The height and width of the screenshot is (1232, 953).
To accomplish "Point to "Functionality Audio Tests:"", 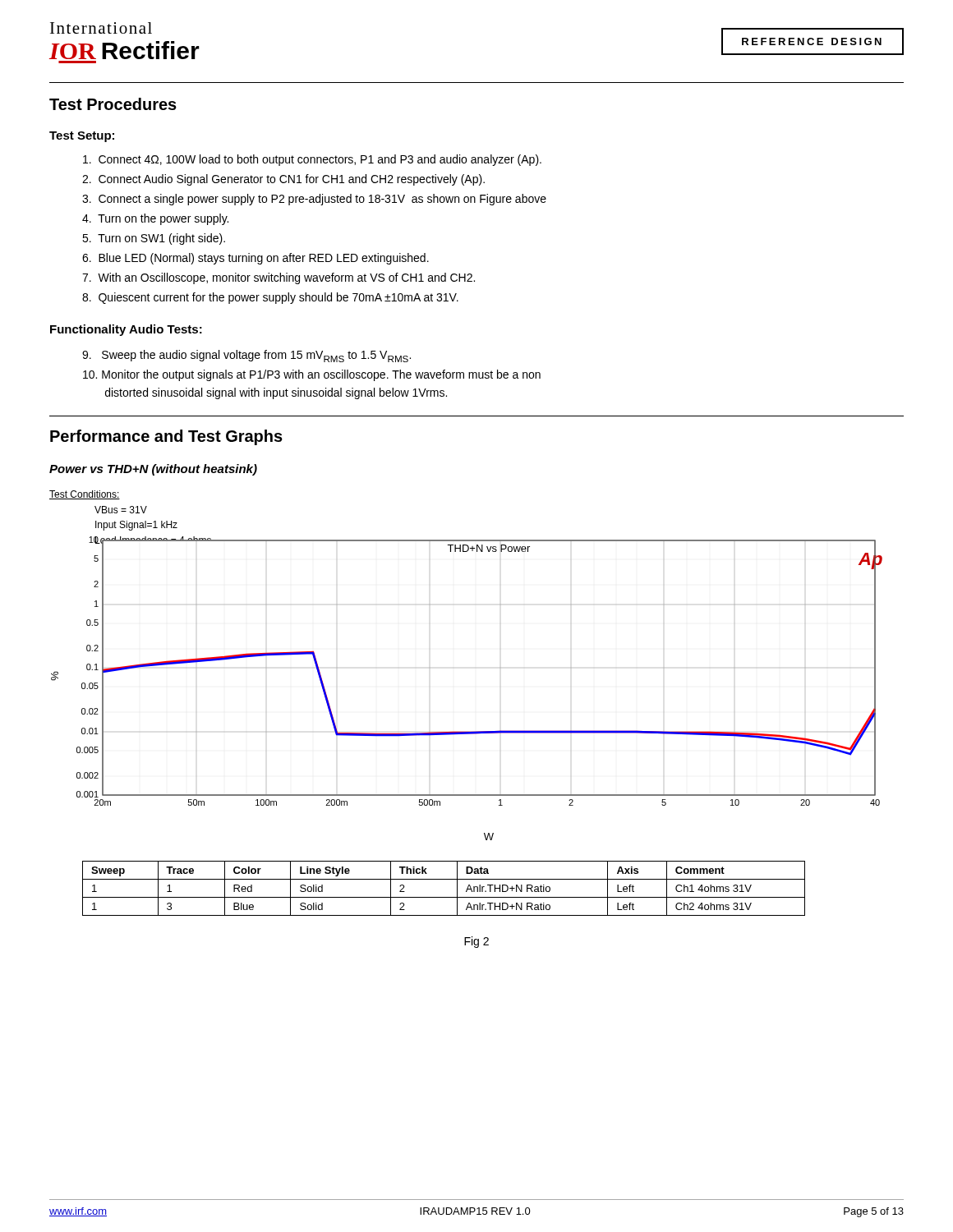I will [126, 329].
